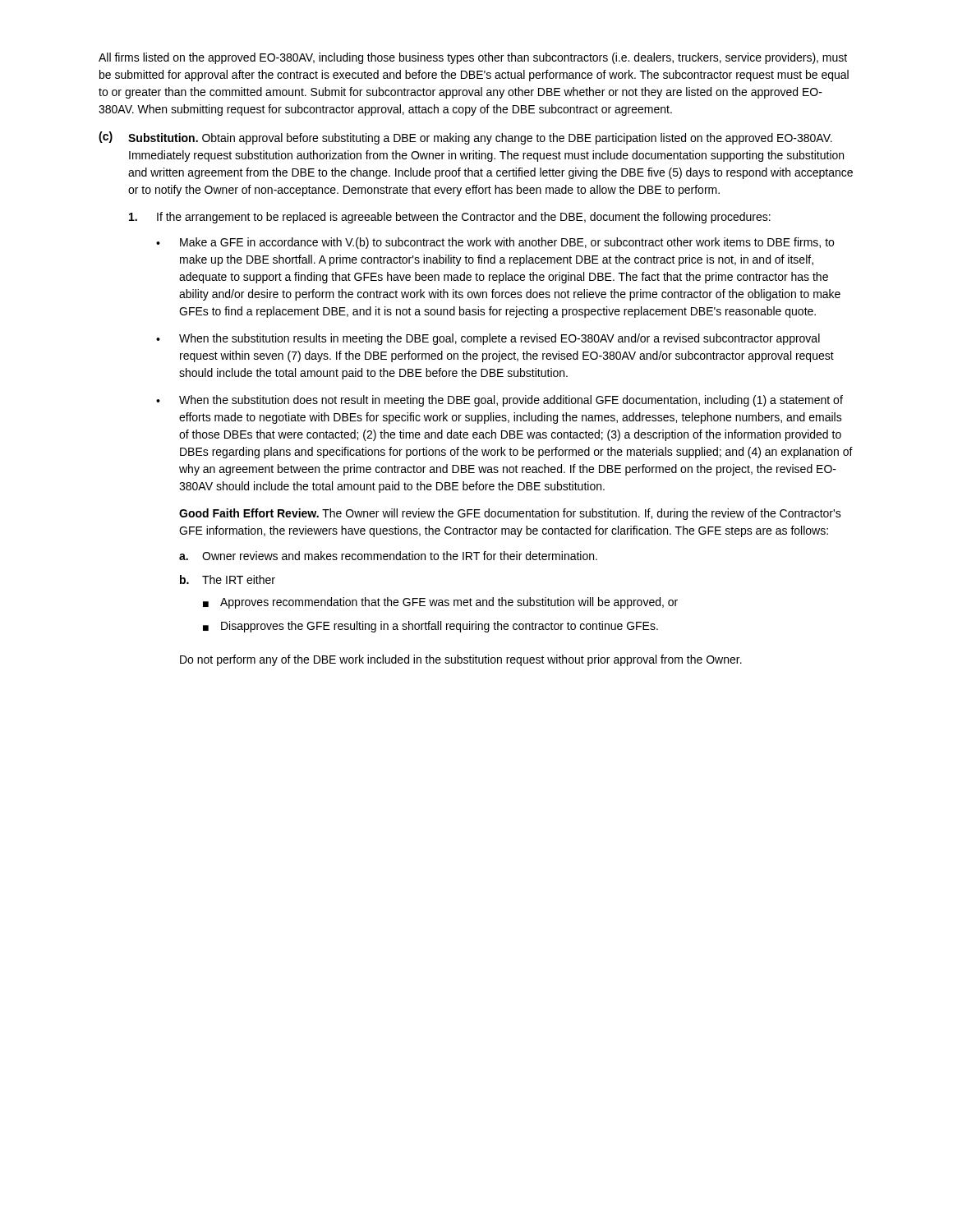Click on the element starting "a. Owner reviews and makes recommendation"
Viewport: 953px width, 1232px height.
(x=517, y=556)
